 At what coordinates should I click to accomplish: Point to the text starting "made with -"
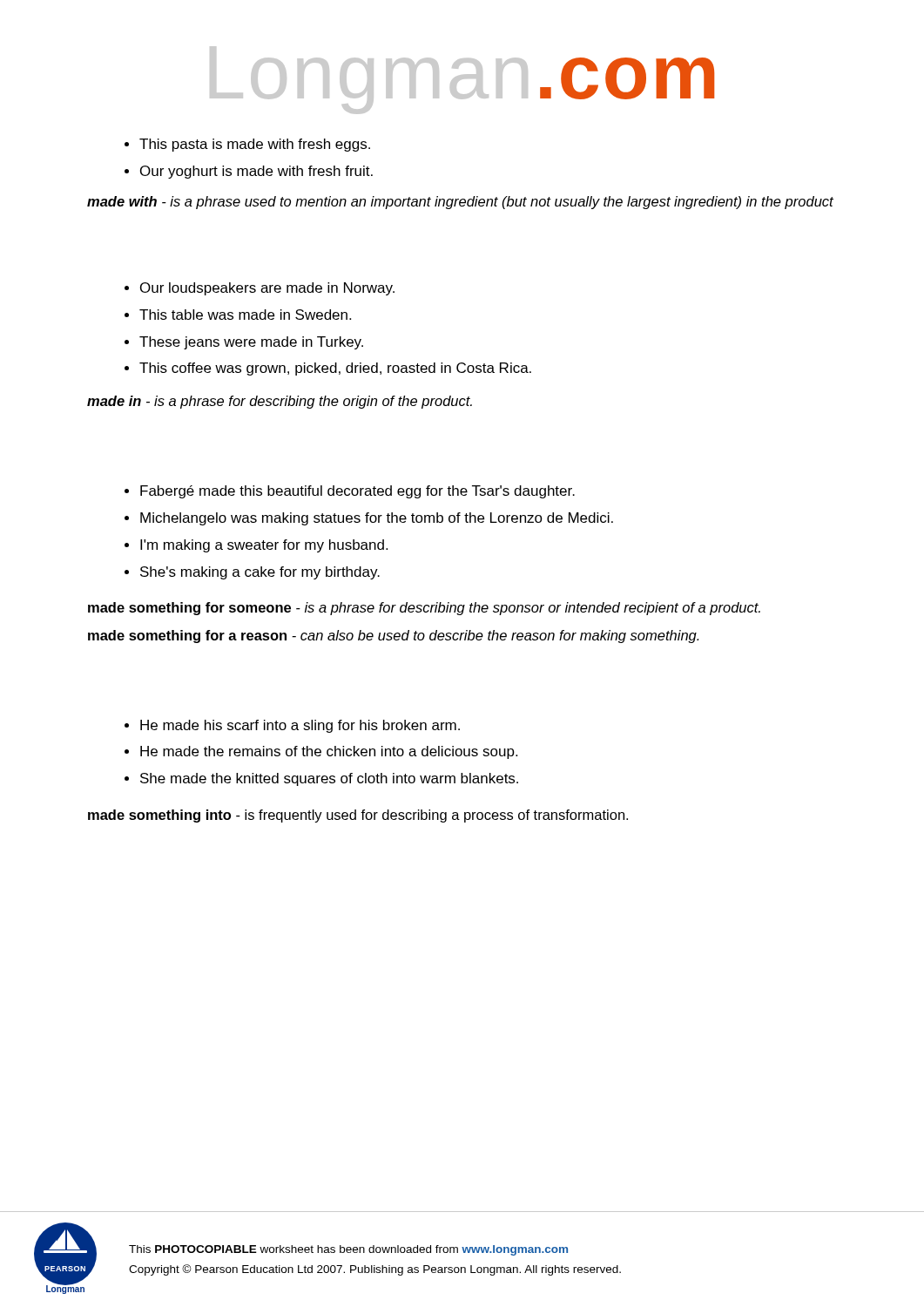pyautogui.click(x=460, y=201)
